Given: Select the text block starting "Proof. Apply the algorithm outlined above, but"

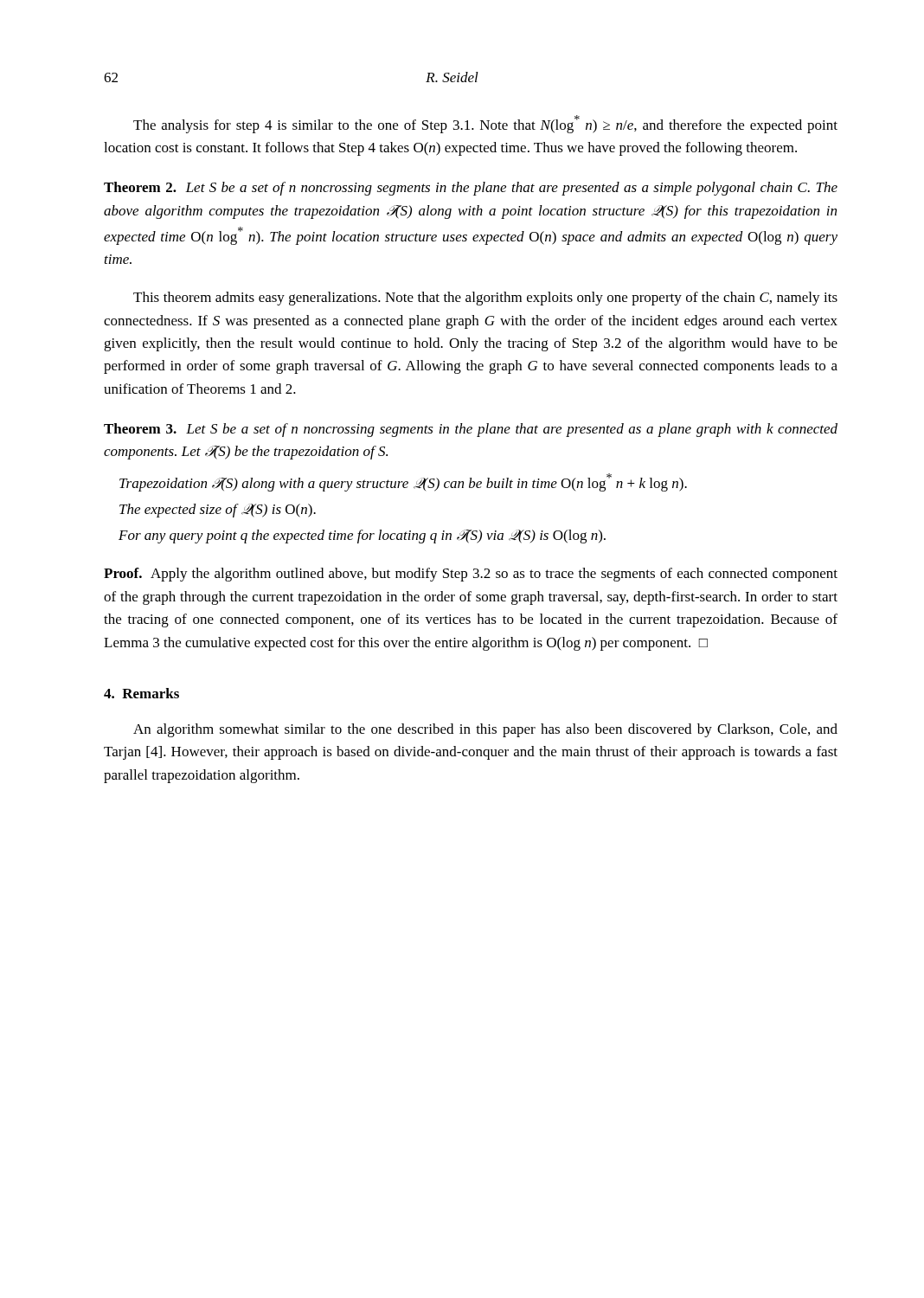Looking at the screenshot, I should pyautogui.click(x=471, y=608).
